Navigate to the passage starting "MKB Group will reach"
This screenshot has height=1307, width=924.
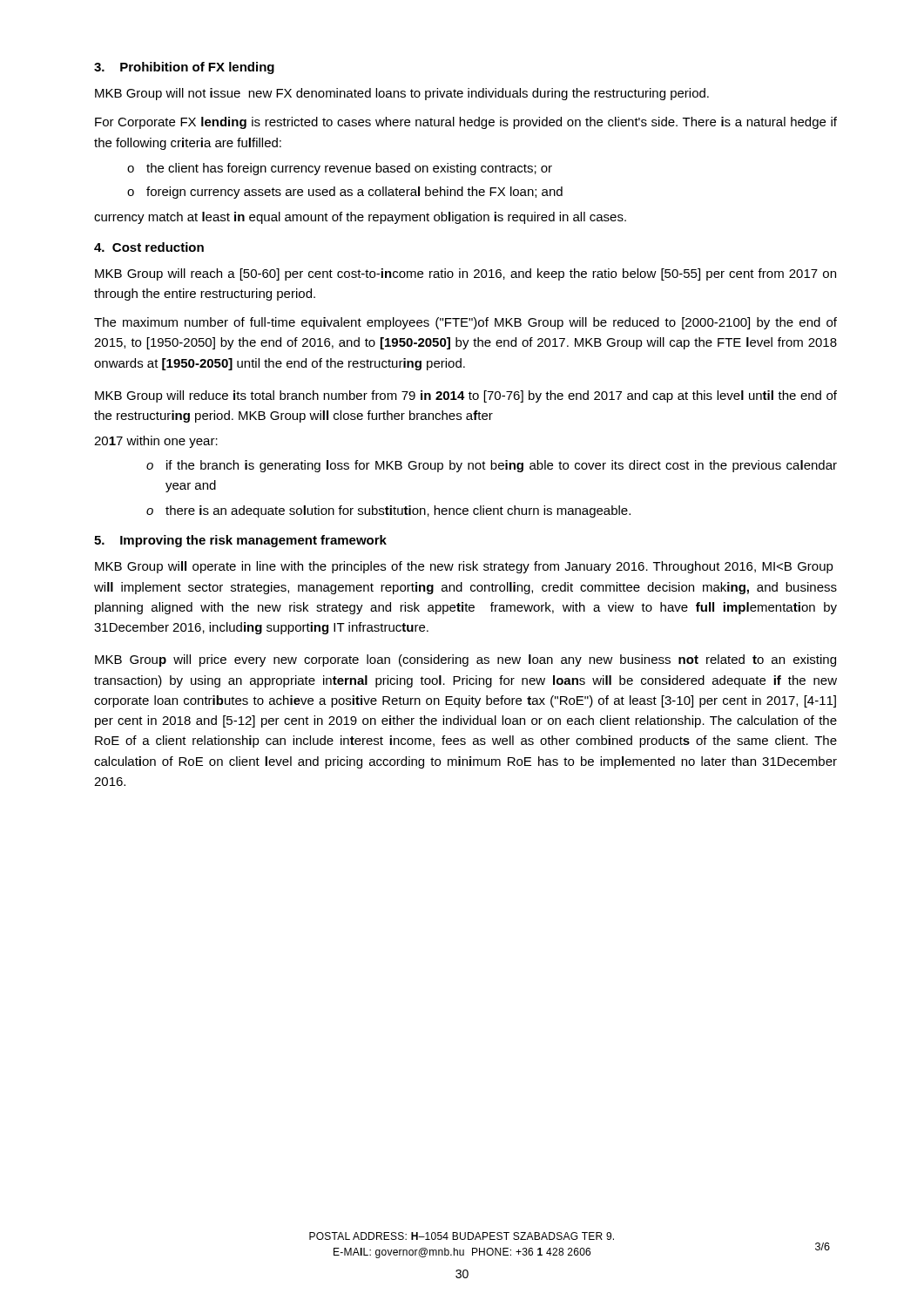pyautogui.click(x=465, y=283)
